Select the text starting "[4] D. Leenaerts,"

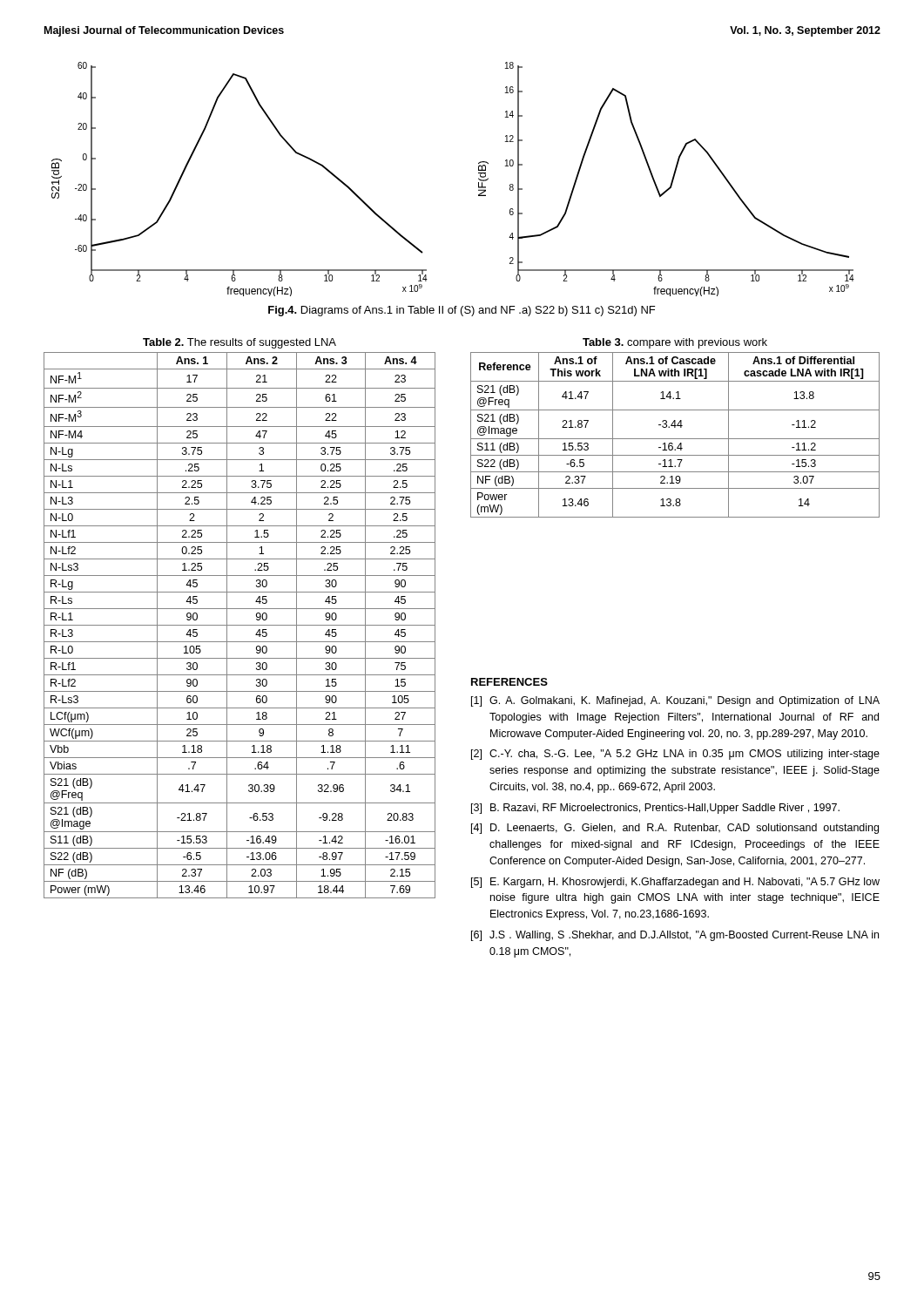pos(675,845)
